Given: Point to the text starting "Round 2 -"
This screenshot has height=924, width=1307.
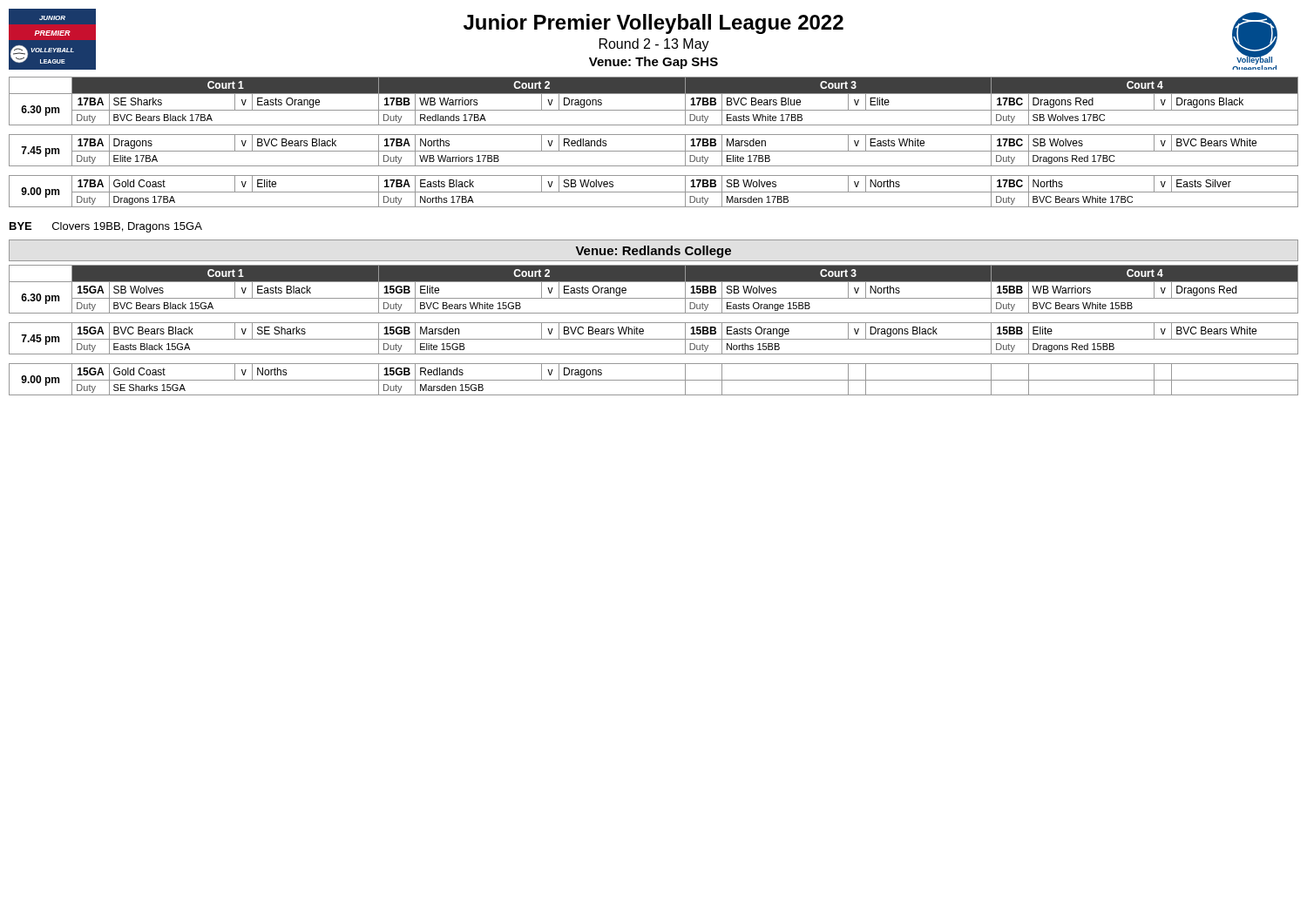Looking at the screenshot, I should tap(654, 44).
